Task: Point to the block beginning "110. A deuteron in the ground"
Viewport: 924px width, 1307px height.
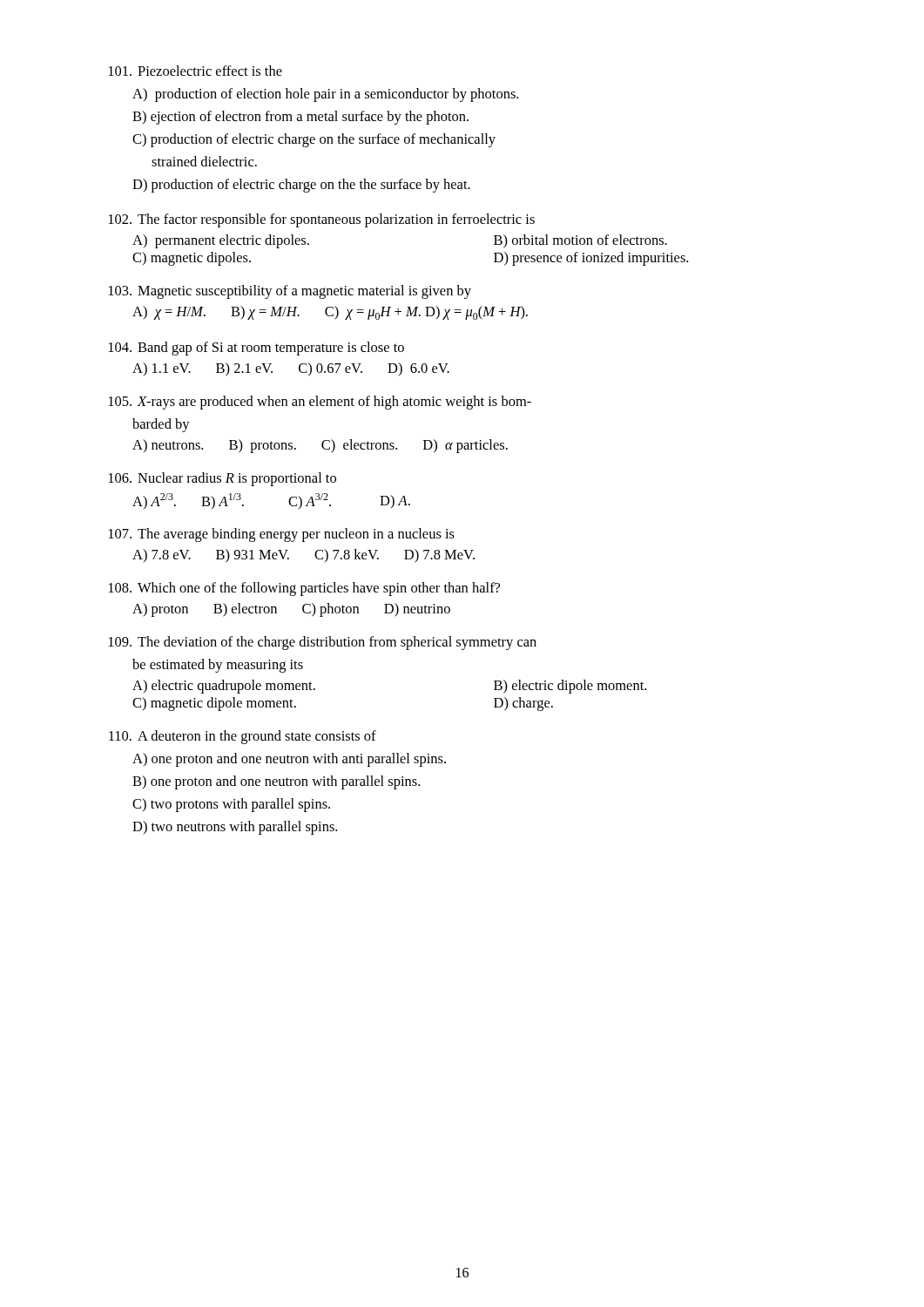Action: point(243,737)
